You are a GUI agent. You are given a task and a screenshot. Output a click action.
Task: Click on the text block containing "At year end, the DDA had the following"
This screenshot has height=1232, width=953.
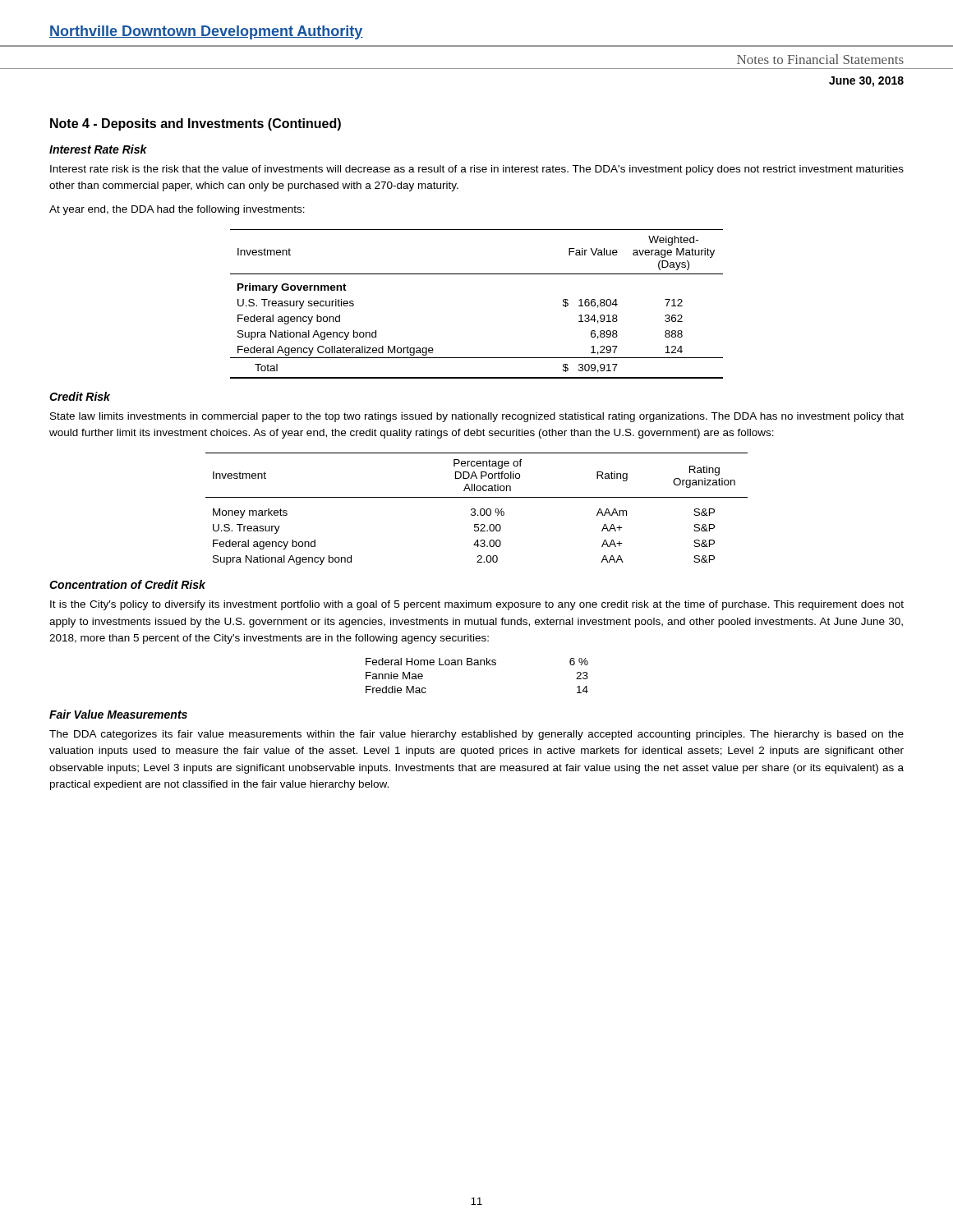(177, 209)
